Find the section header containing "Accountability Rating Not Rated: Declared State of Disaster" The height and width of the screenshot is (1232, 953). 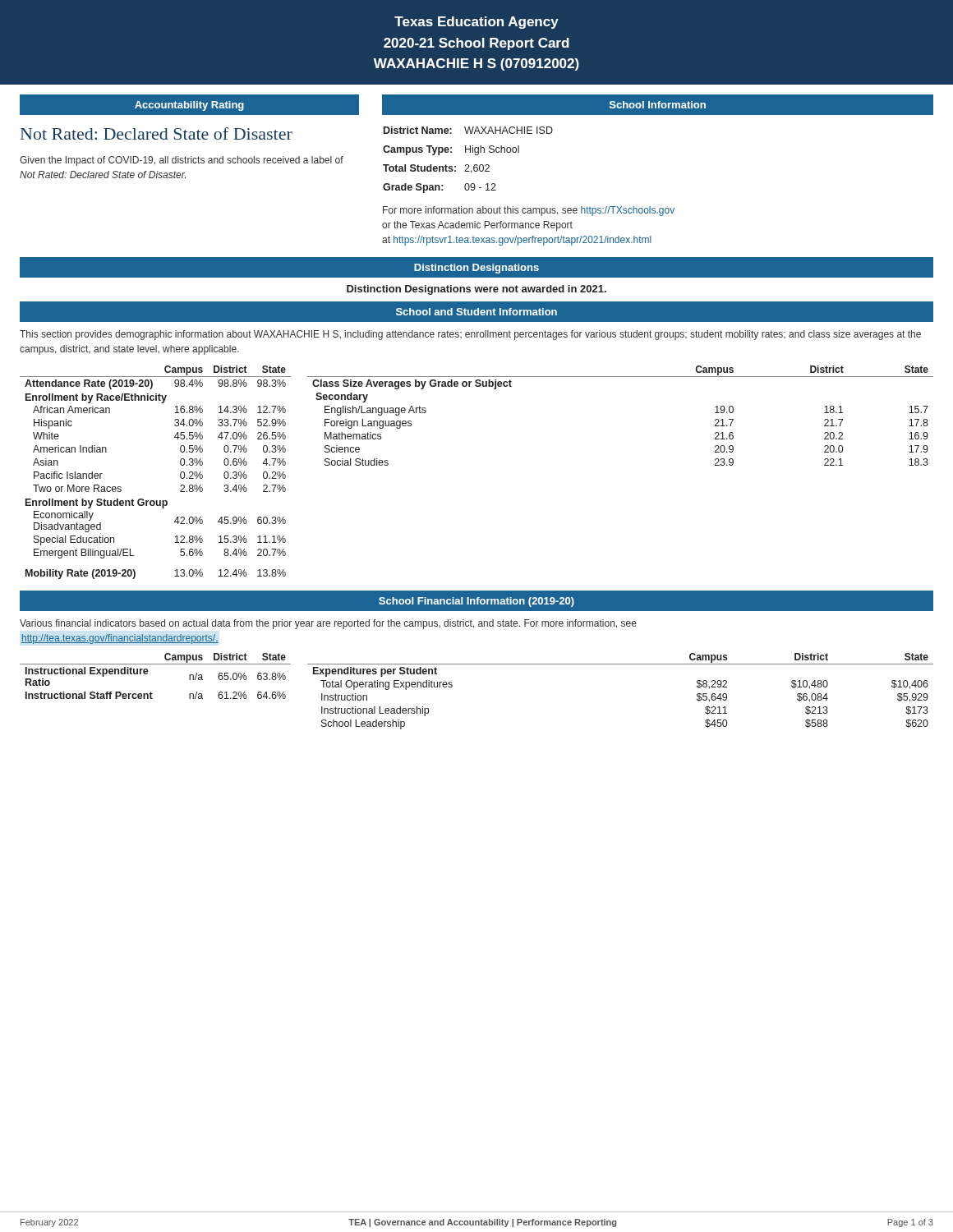click(189, 138)
